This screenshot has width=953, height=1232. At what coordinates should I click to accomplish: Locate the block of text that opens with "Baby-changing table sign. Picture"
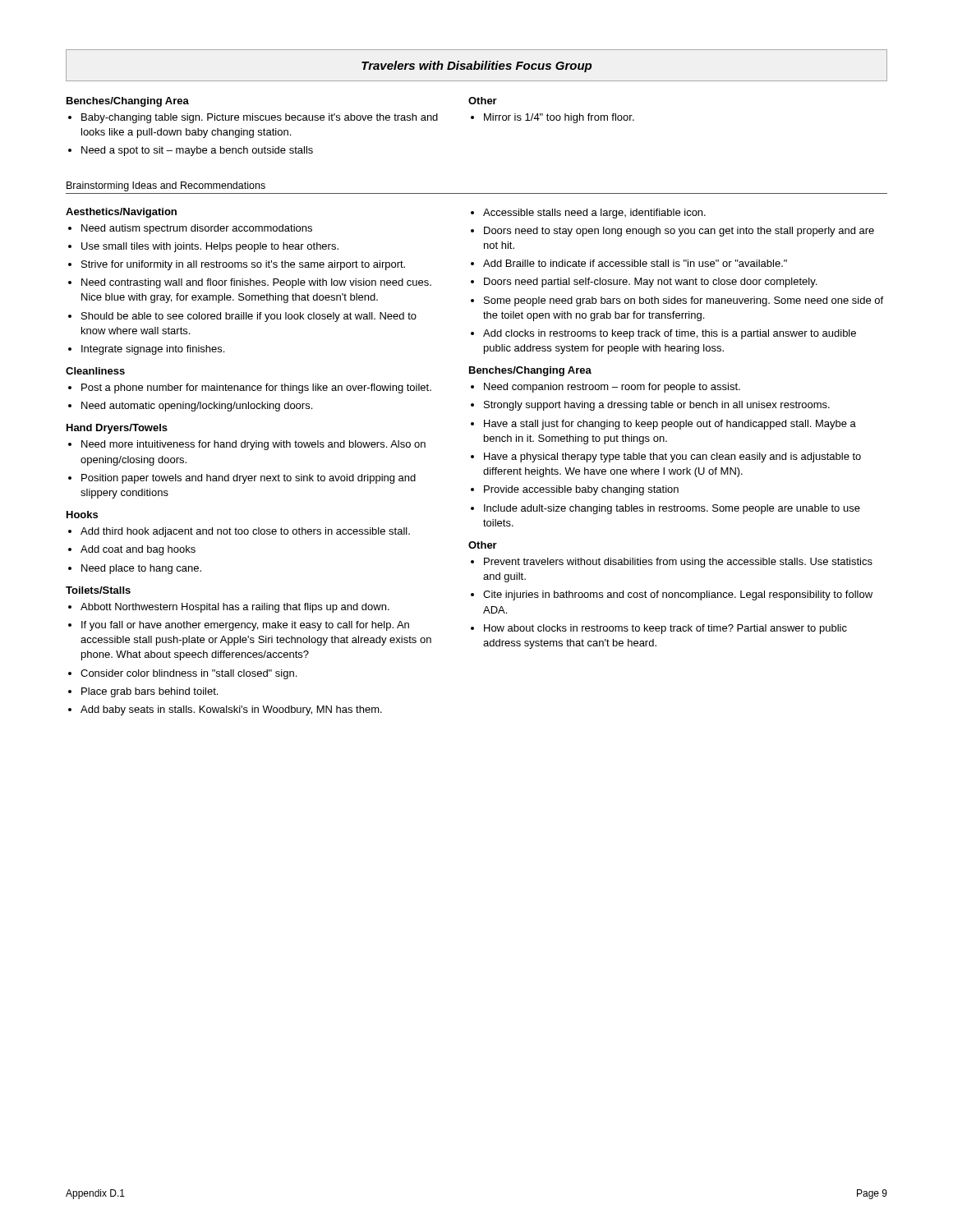[x=259, y=124]
